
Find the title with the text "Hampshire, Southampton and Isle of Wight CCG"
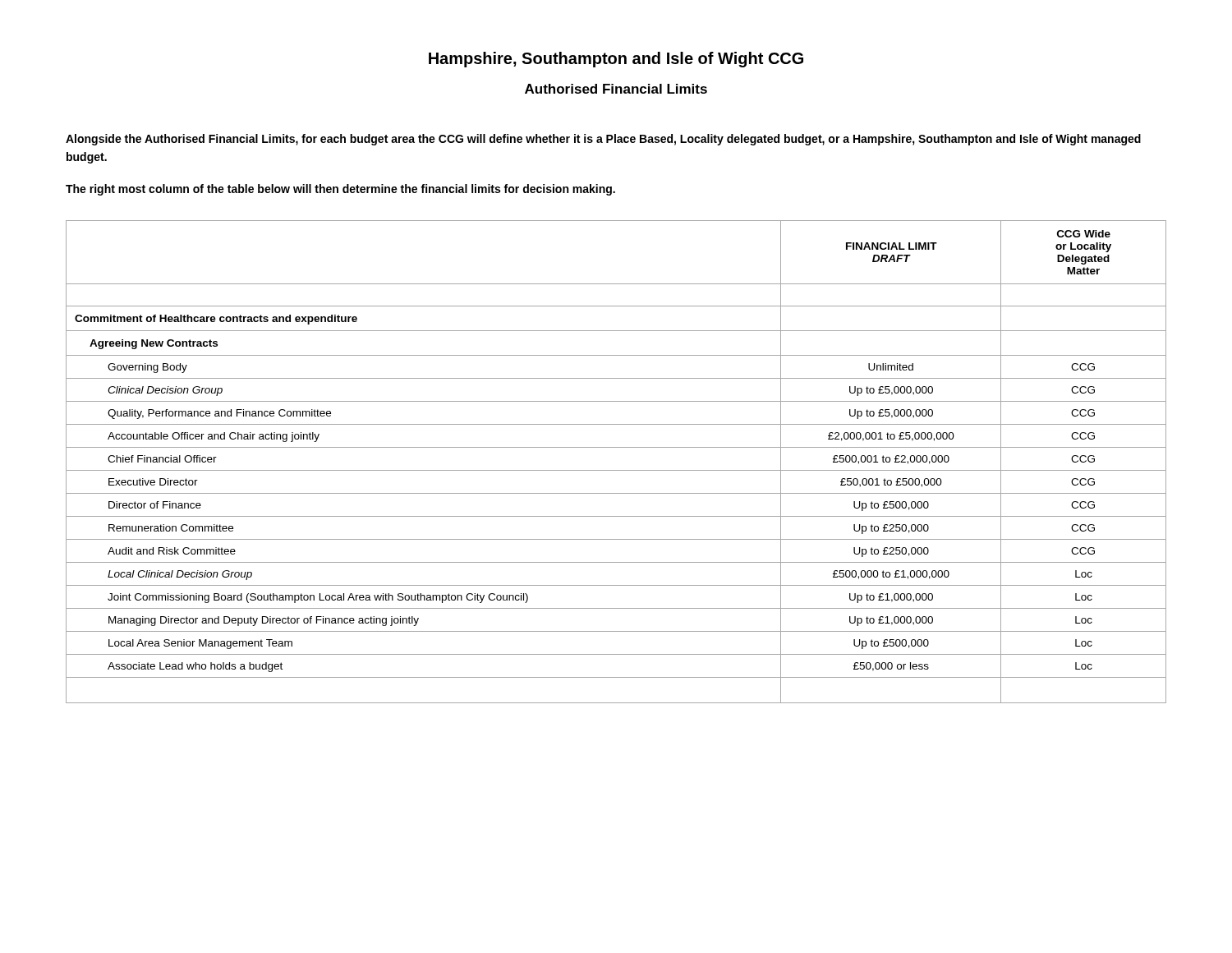click(616, 58)
